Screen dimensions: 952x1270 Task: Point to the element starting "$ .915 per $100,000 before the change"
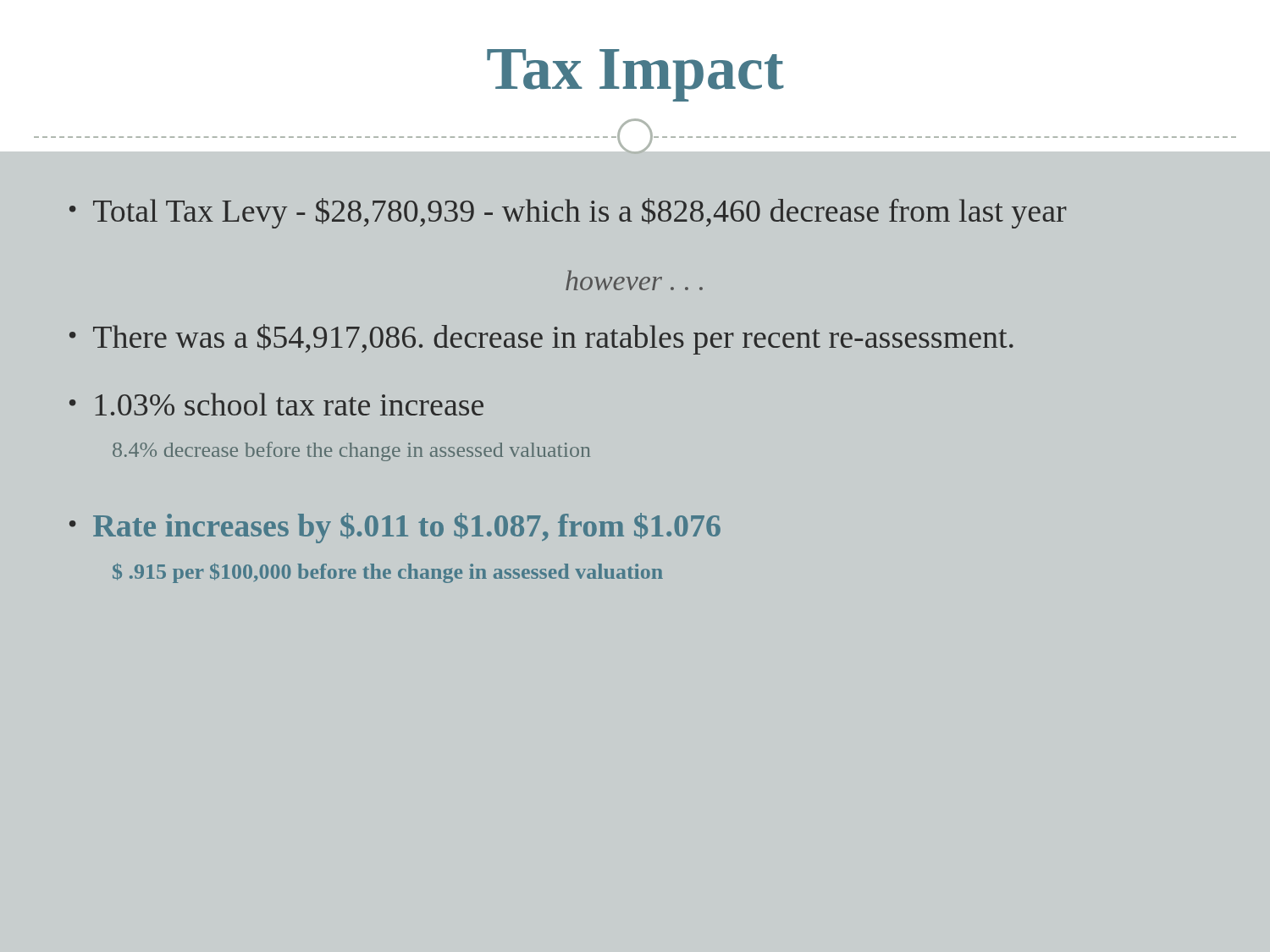tap(635, 572)
